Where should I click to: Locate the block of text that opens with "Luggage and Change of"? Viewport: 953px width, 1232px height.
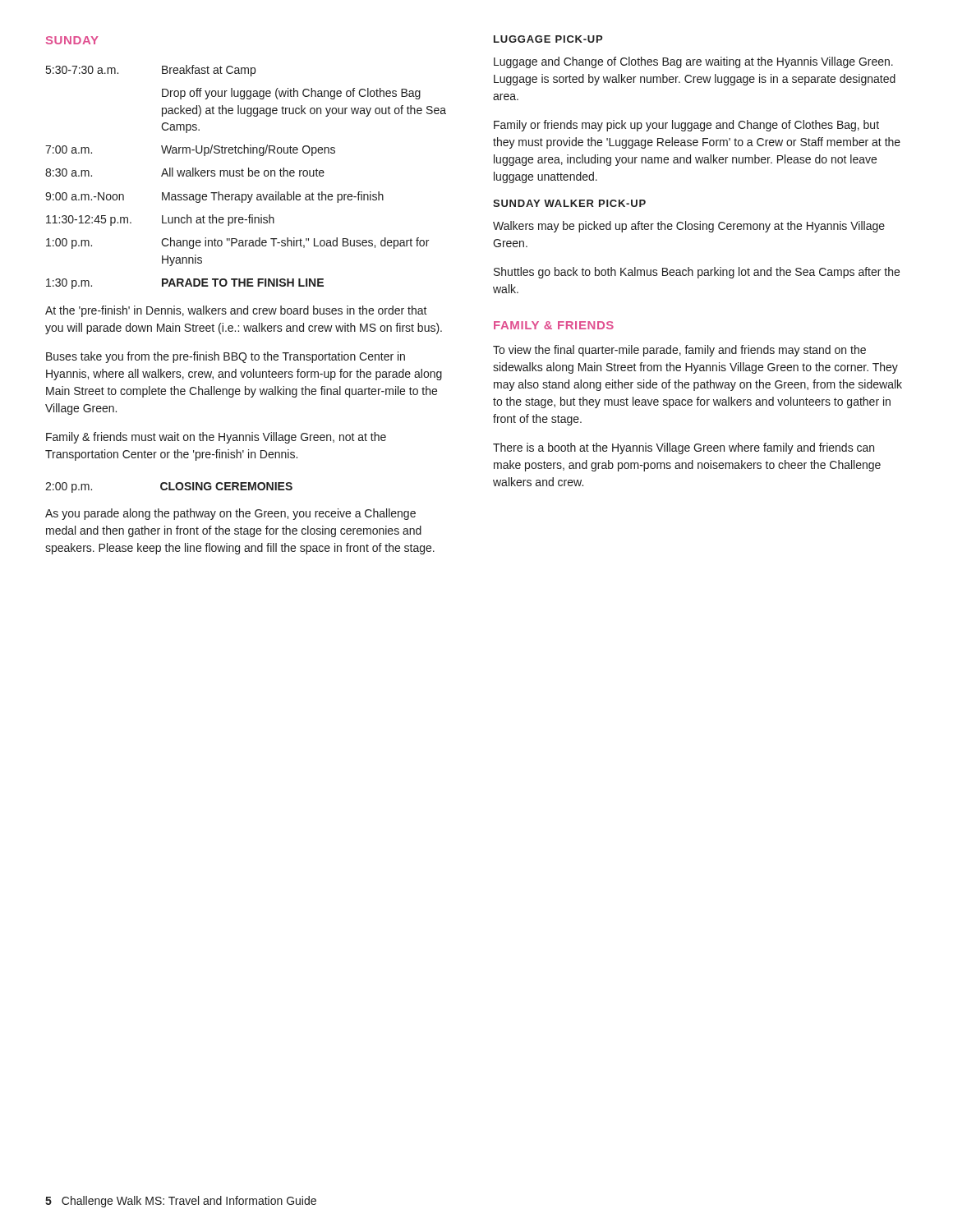click(694, 79)
